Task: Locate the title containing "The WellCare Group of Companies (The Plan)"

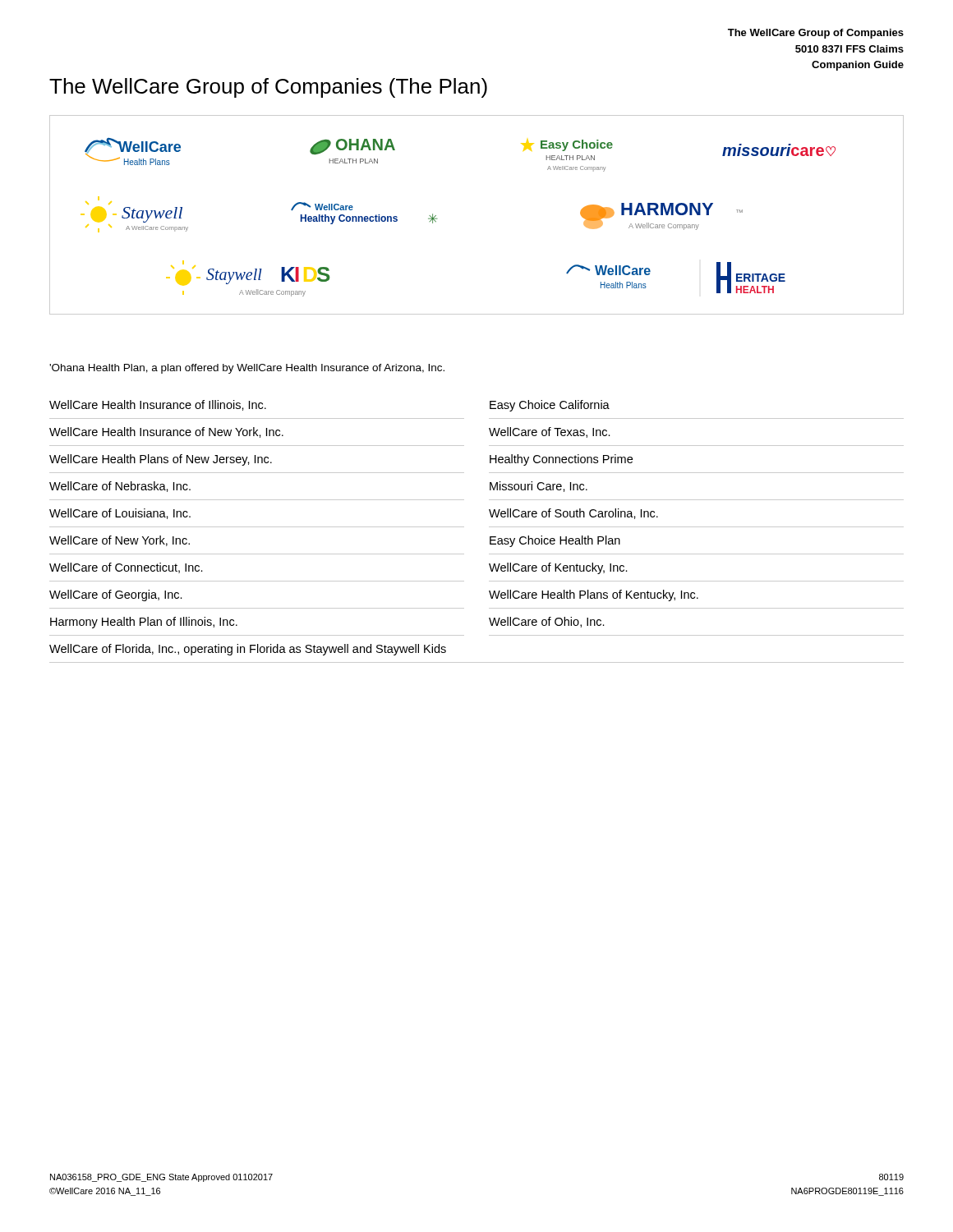Action: click(269, 86)
